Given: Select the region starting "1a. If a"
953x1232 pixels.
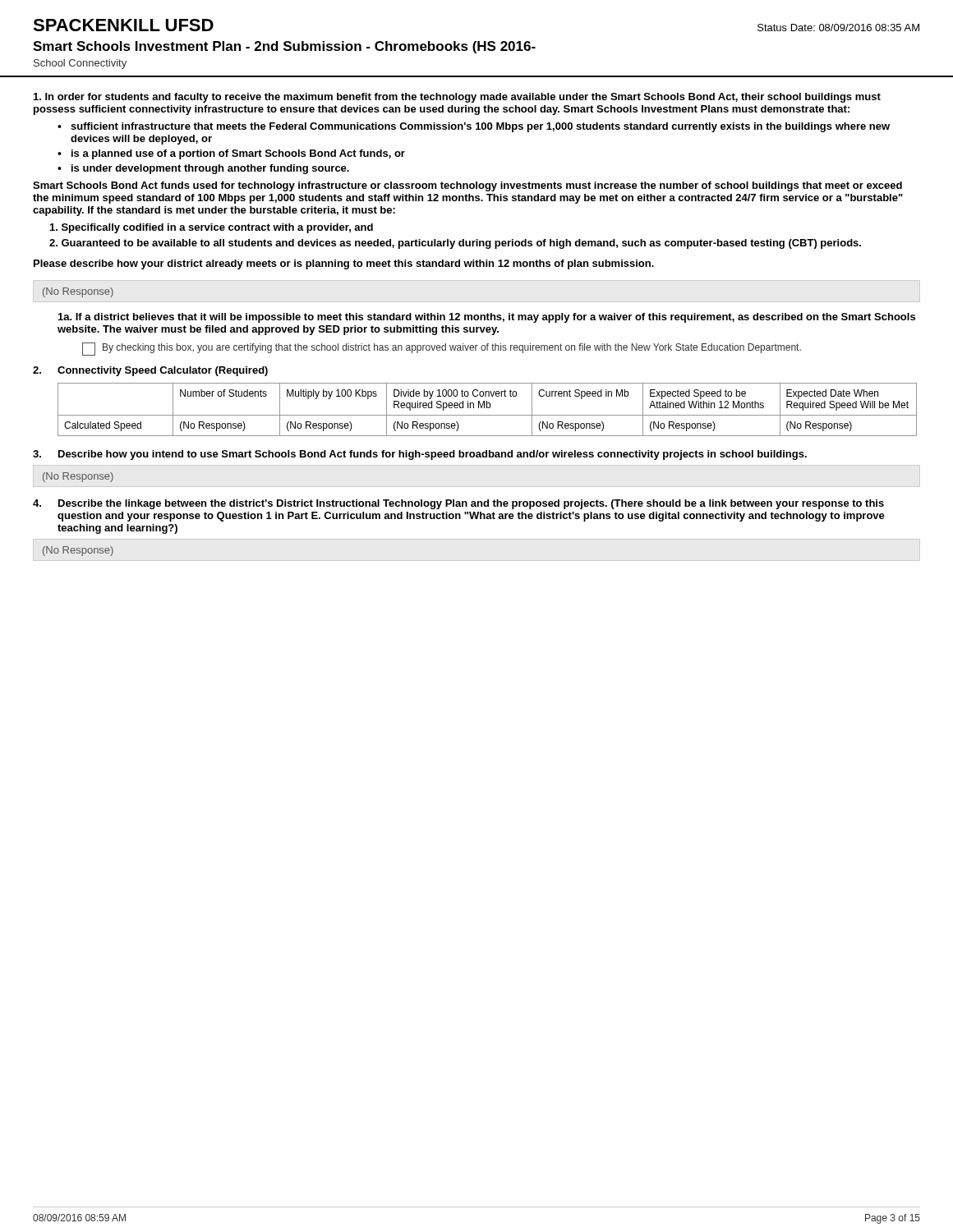Looking at the screenshot, I should 489,333.
